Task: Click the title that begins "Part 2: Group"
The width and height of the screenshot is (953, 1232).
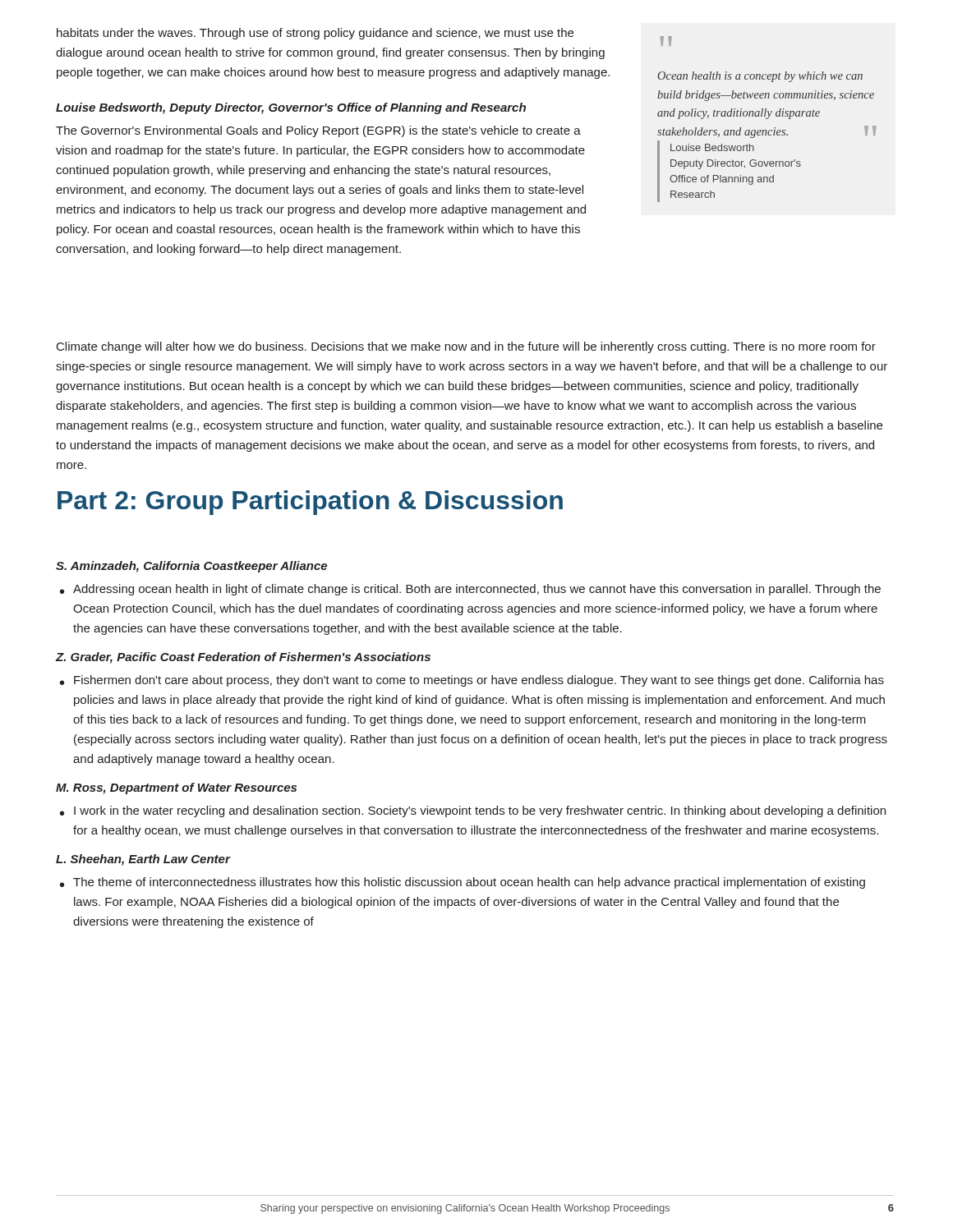Action: coord(475,500)
